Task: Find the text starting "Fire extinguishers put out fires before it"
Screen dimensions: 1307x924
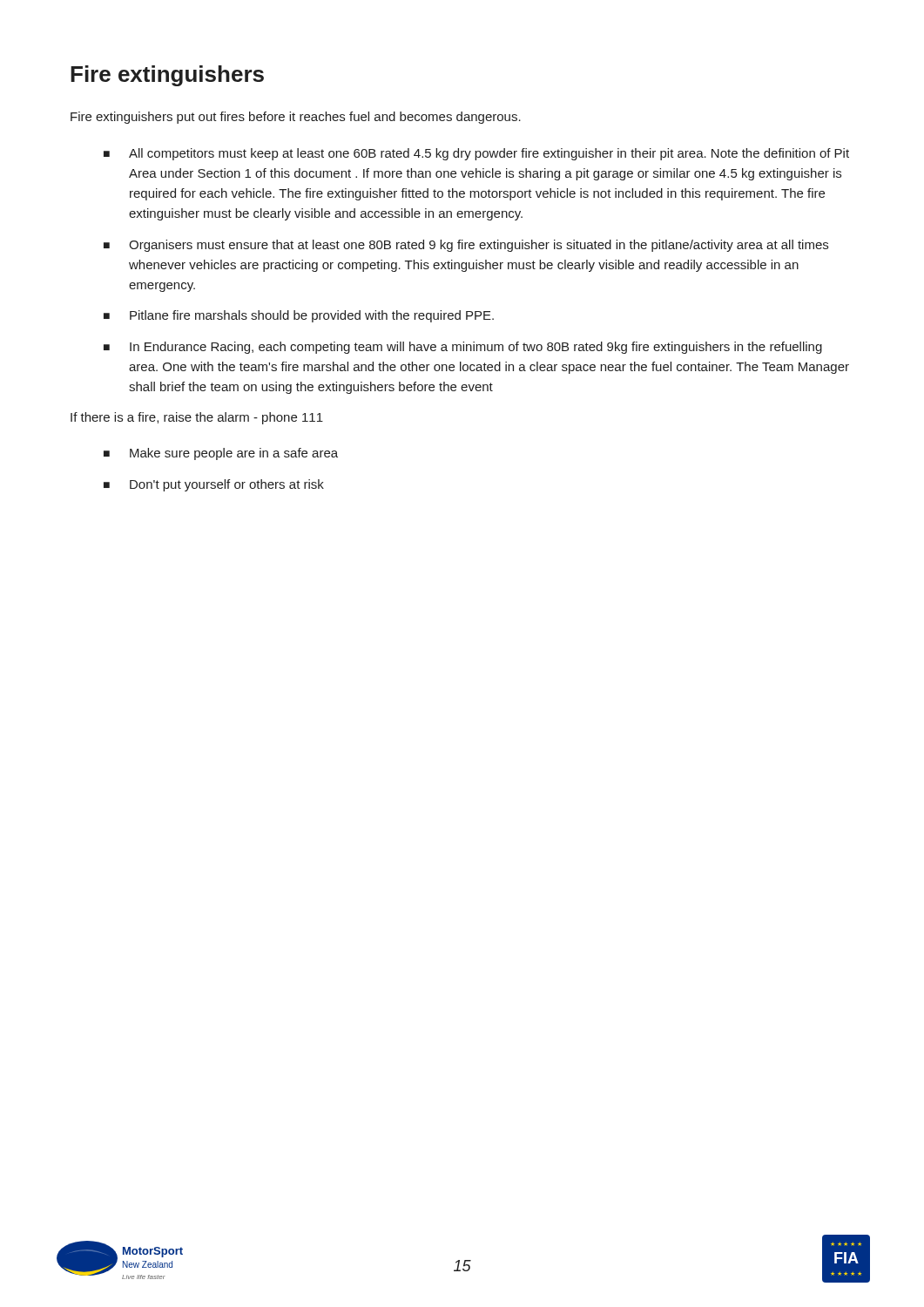Action: pos(295,116)
